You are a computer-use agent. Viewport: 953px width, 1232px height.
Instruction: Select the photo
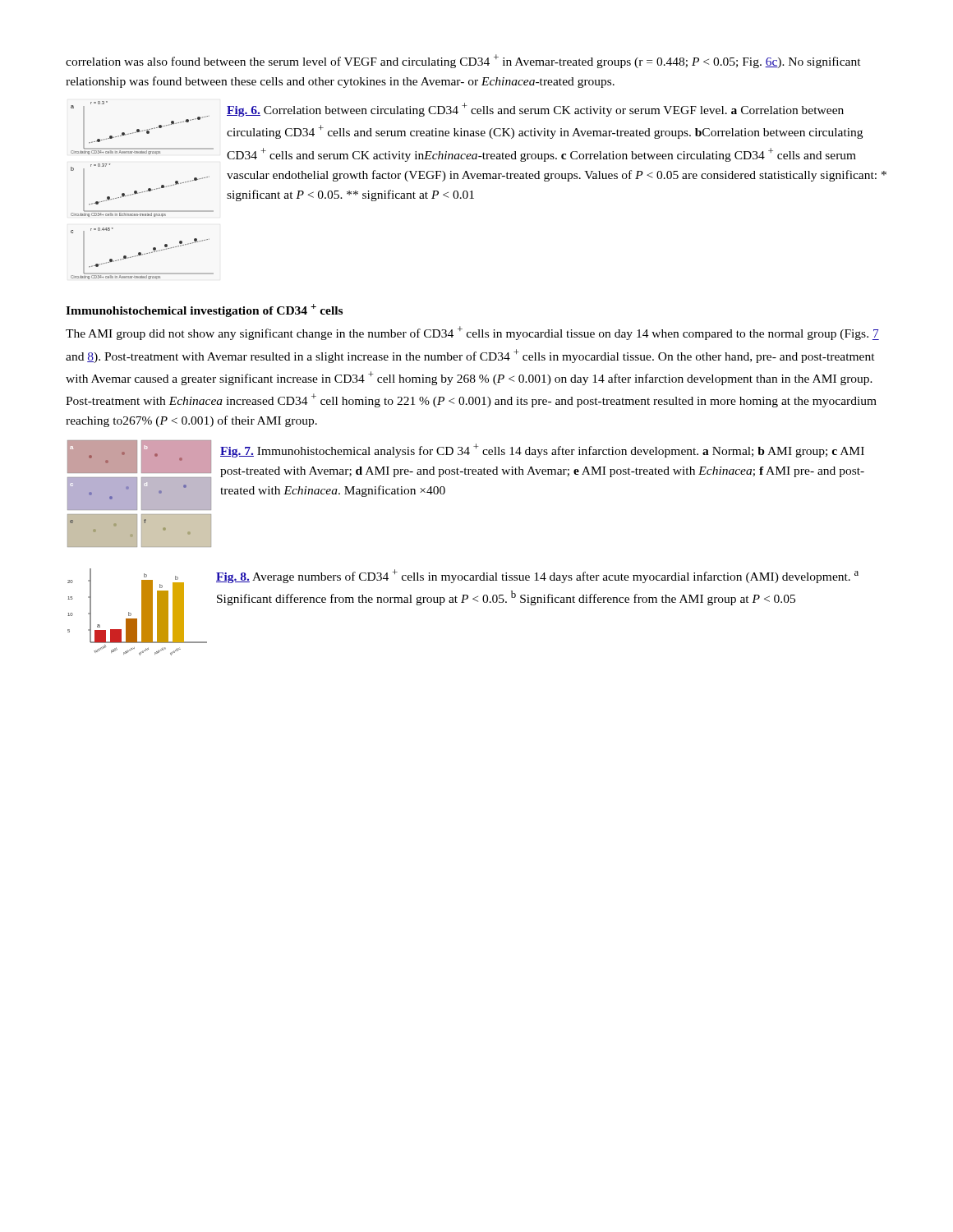pos(140,494)
